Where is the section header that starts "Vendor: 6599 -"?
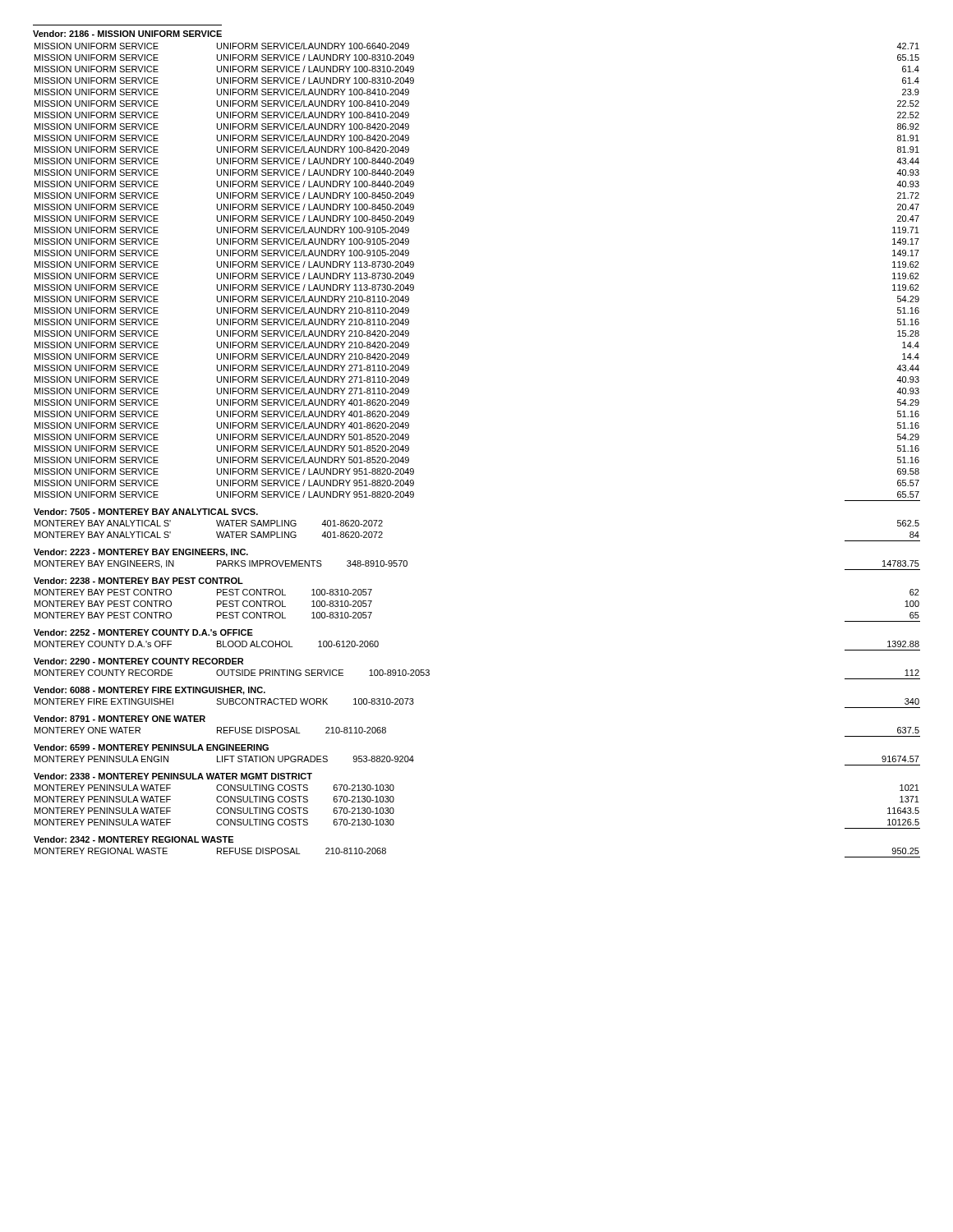 [151, 747]
